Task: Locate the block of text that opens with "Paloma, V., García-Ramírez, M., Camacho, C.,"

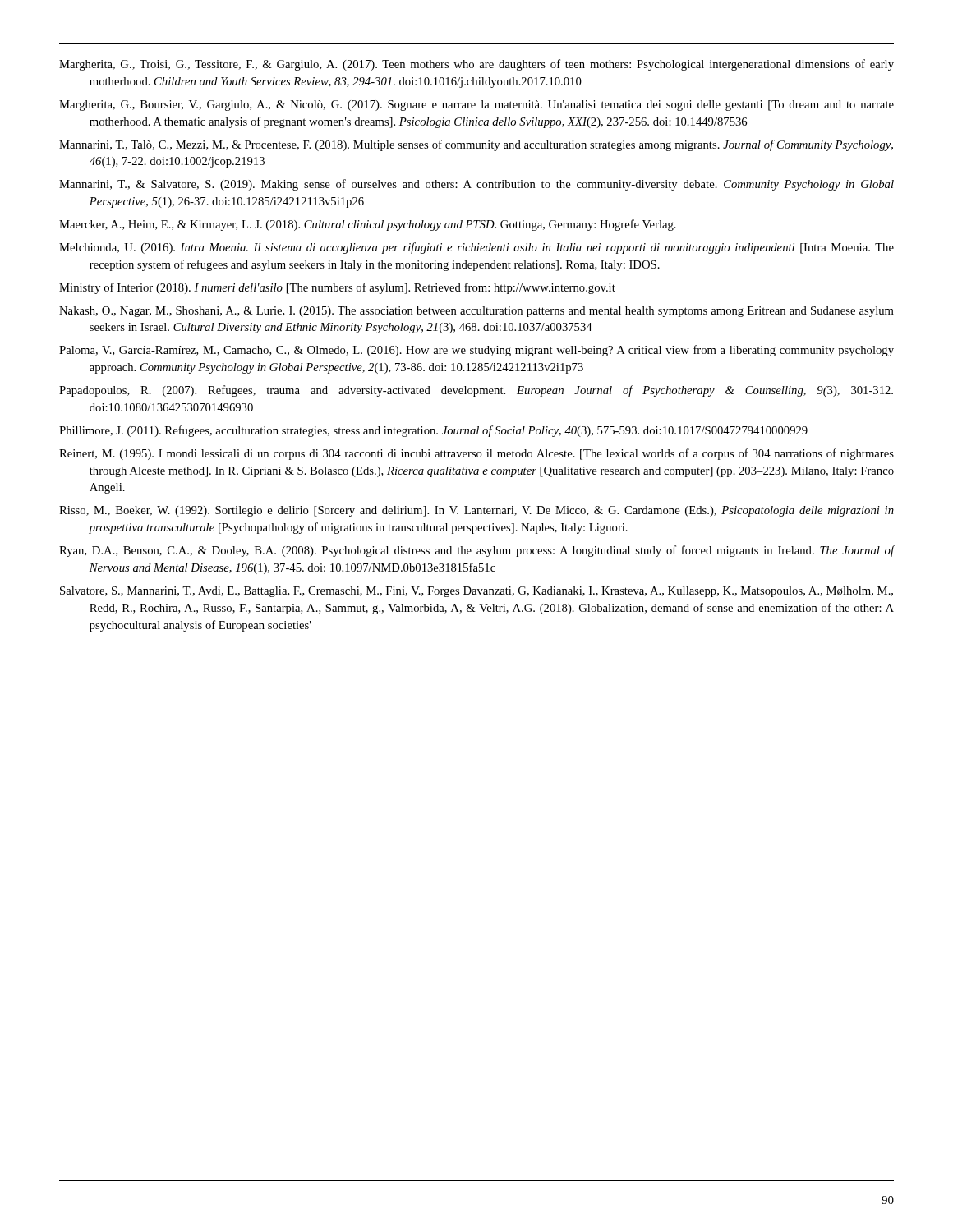Action: [x=476, y=359]
